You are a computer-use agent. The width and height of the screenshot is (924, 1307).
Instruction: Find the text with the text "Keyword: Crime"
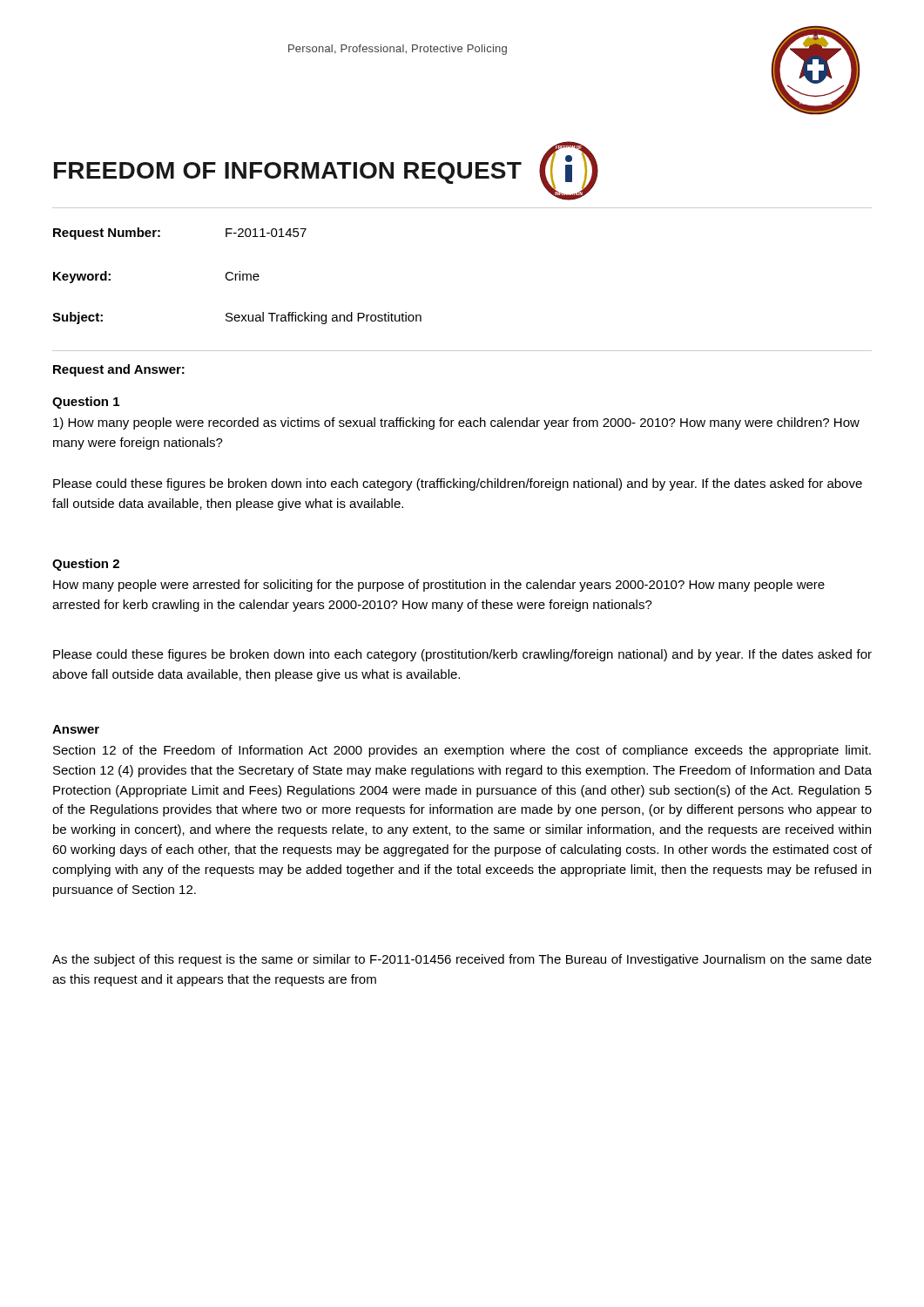click(92, 277)
